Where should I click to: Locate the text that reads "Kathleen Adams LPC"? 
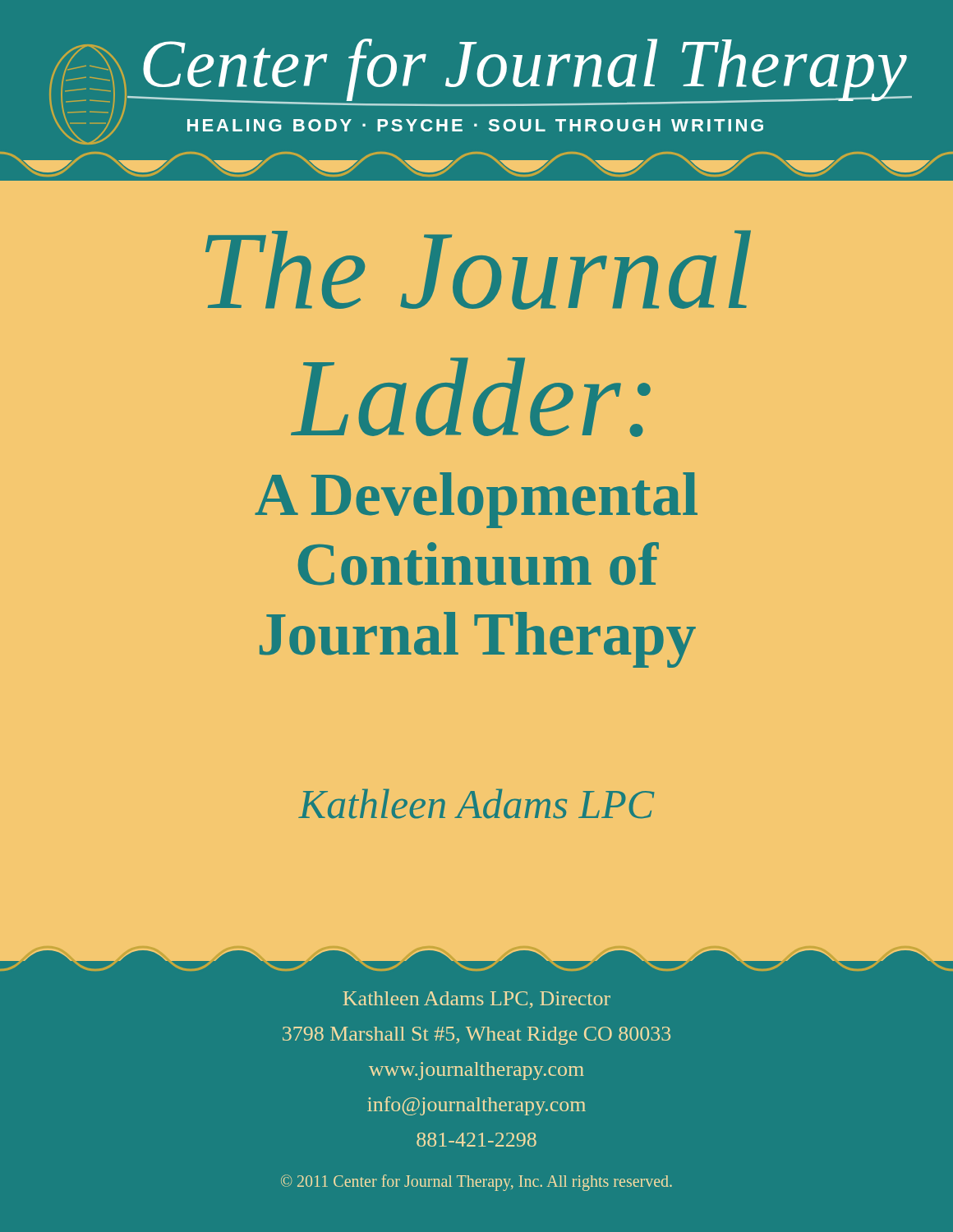point(476,804)
